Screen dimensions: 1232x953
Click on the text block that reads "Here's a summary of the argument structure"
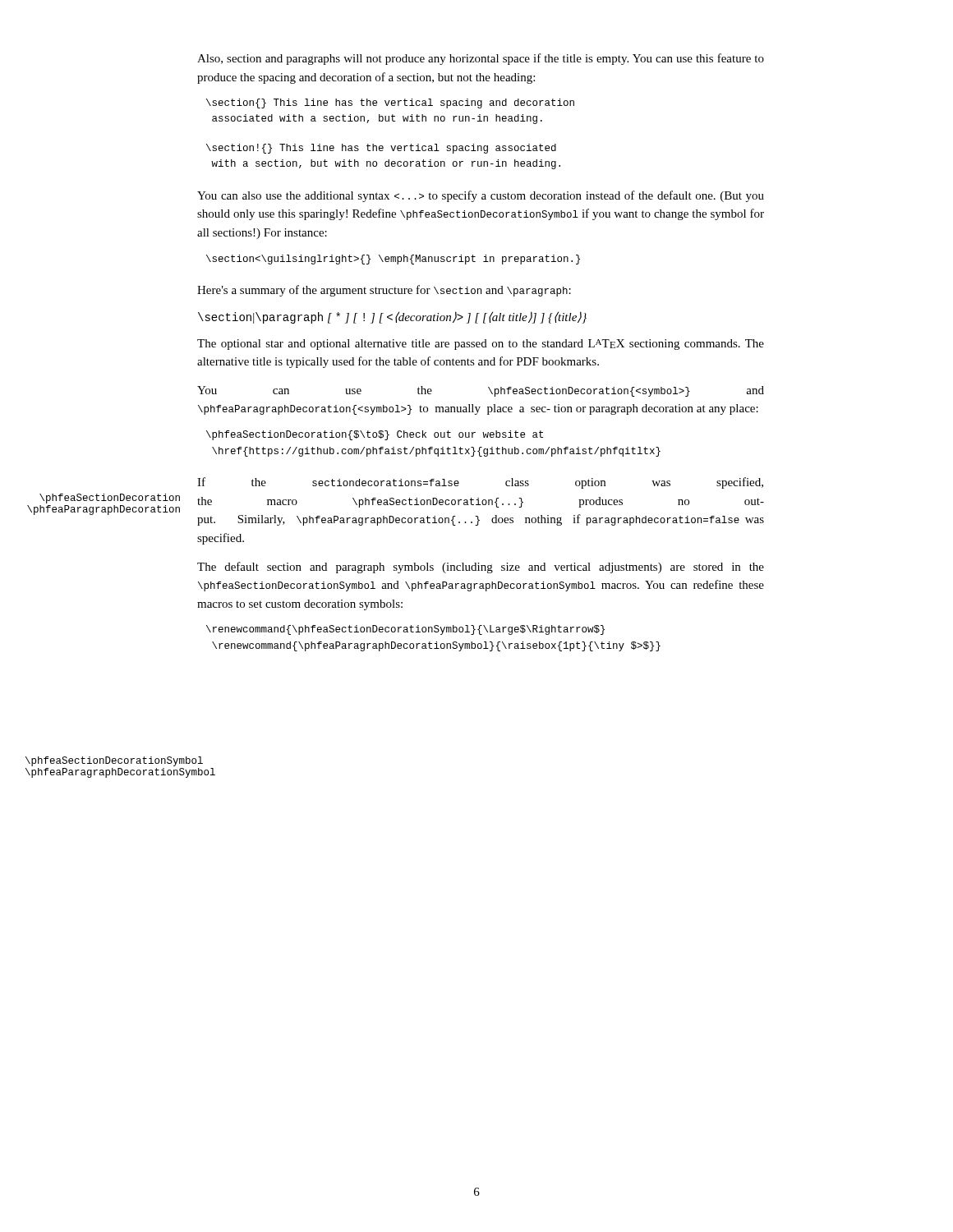[x=481, y=290]
